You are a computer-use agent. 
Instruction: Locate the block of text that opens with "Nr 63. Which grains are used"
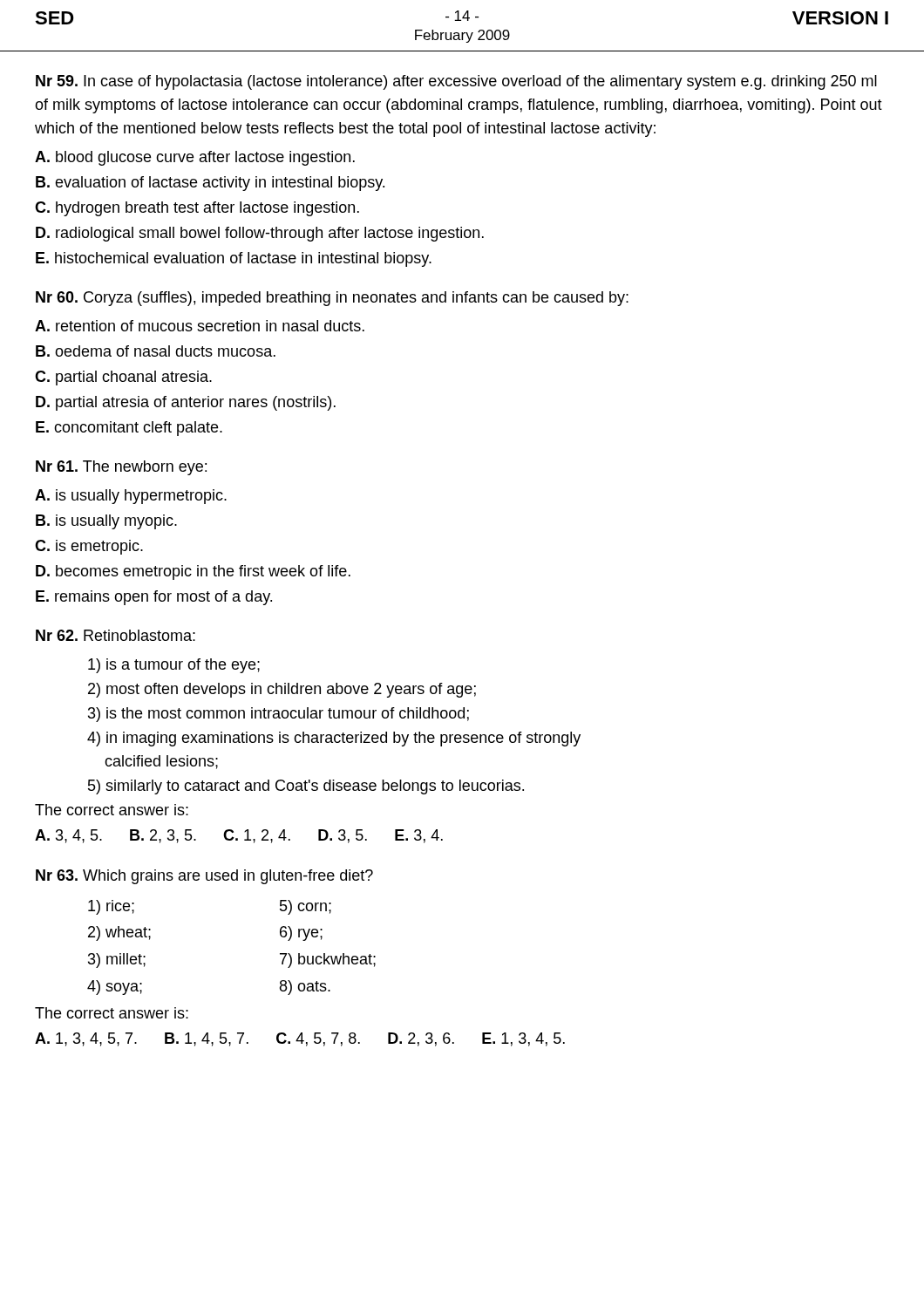click(x=204, y=875)
